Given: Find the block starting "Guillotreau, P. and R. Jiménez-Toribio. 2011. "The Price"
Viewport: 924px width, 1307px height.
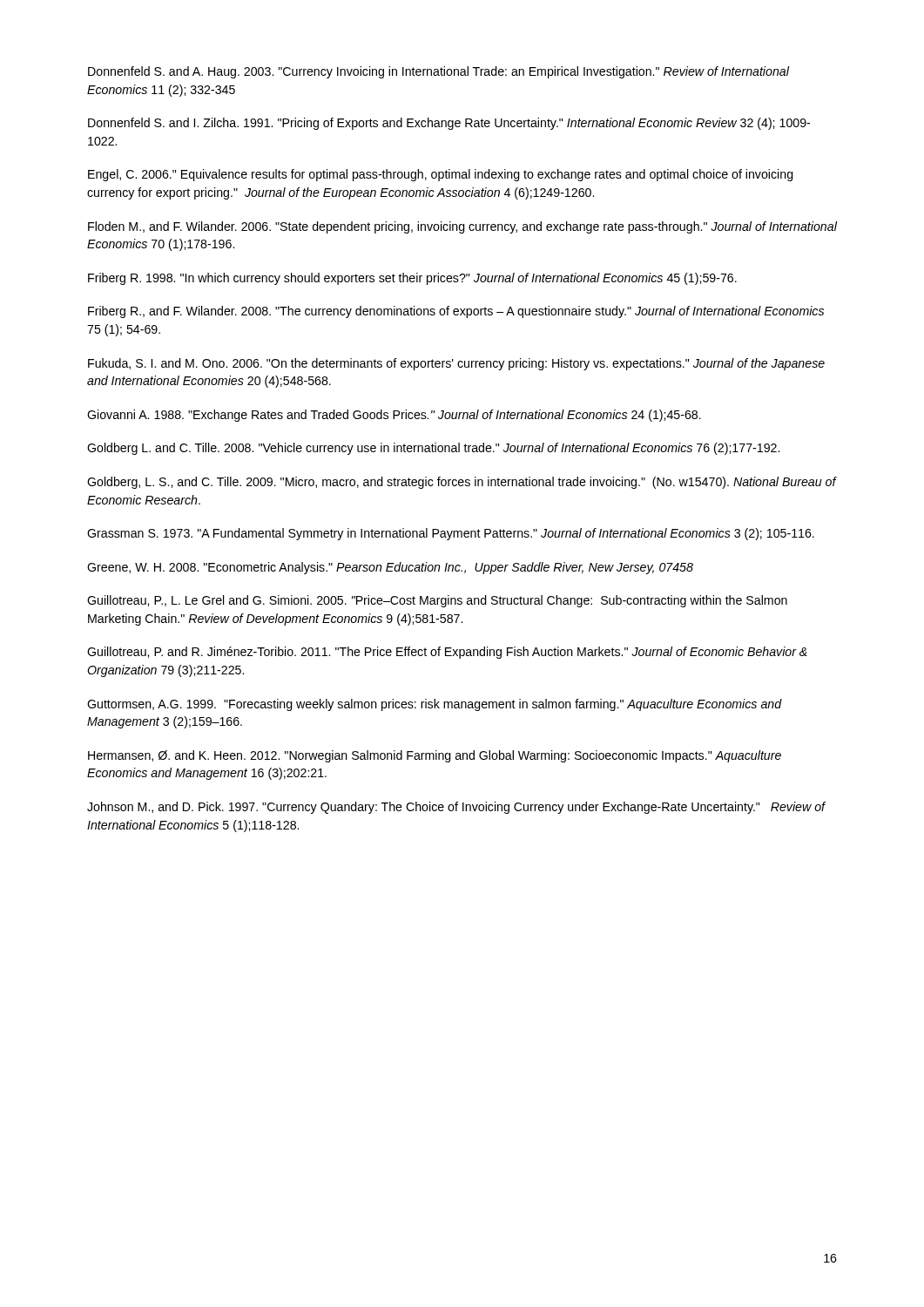Looking at the screenshot, I should (x=447, y=661).
